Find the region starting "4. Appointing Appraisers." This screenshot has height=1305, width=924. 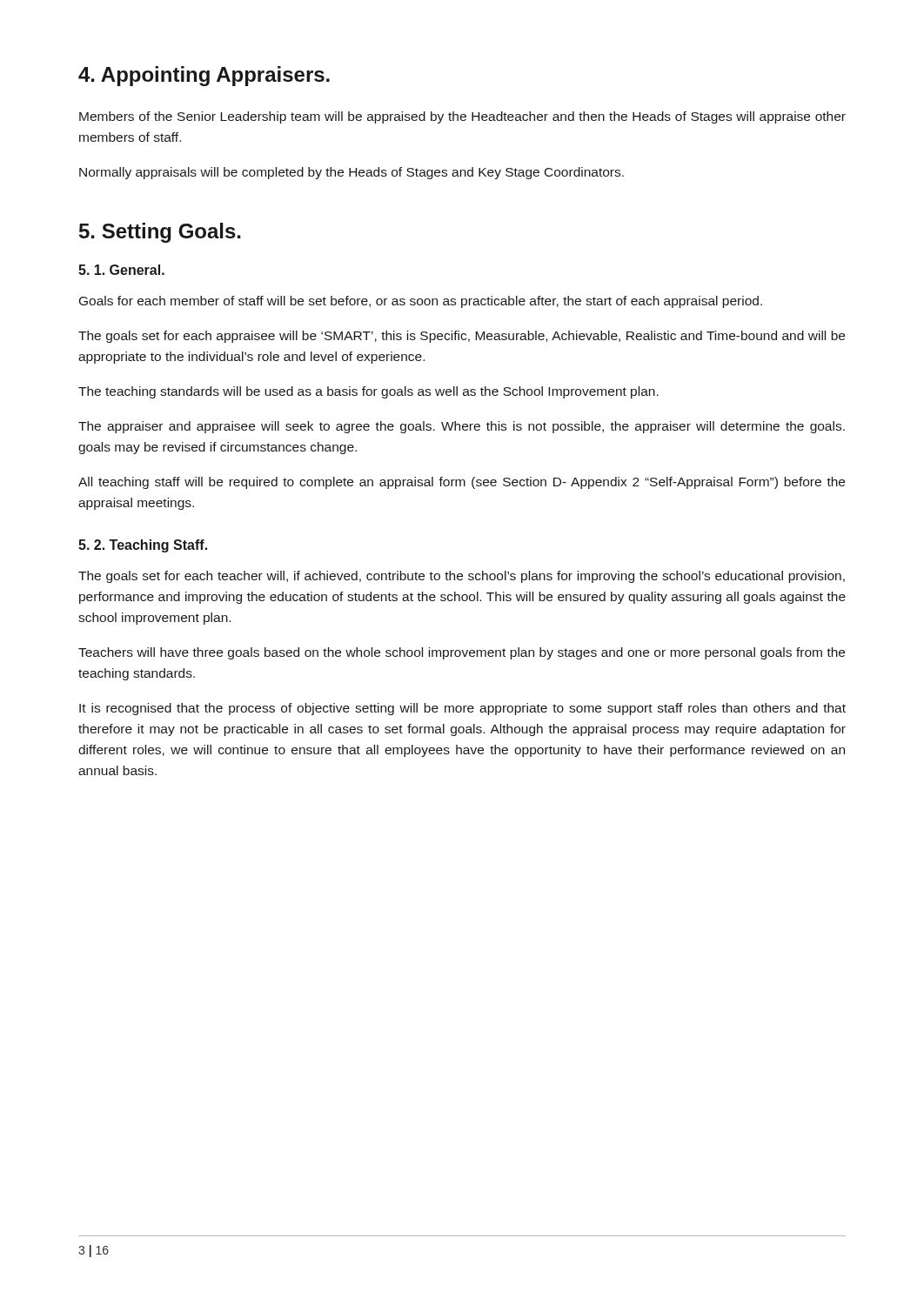(205, 74)
